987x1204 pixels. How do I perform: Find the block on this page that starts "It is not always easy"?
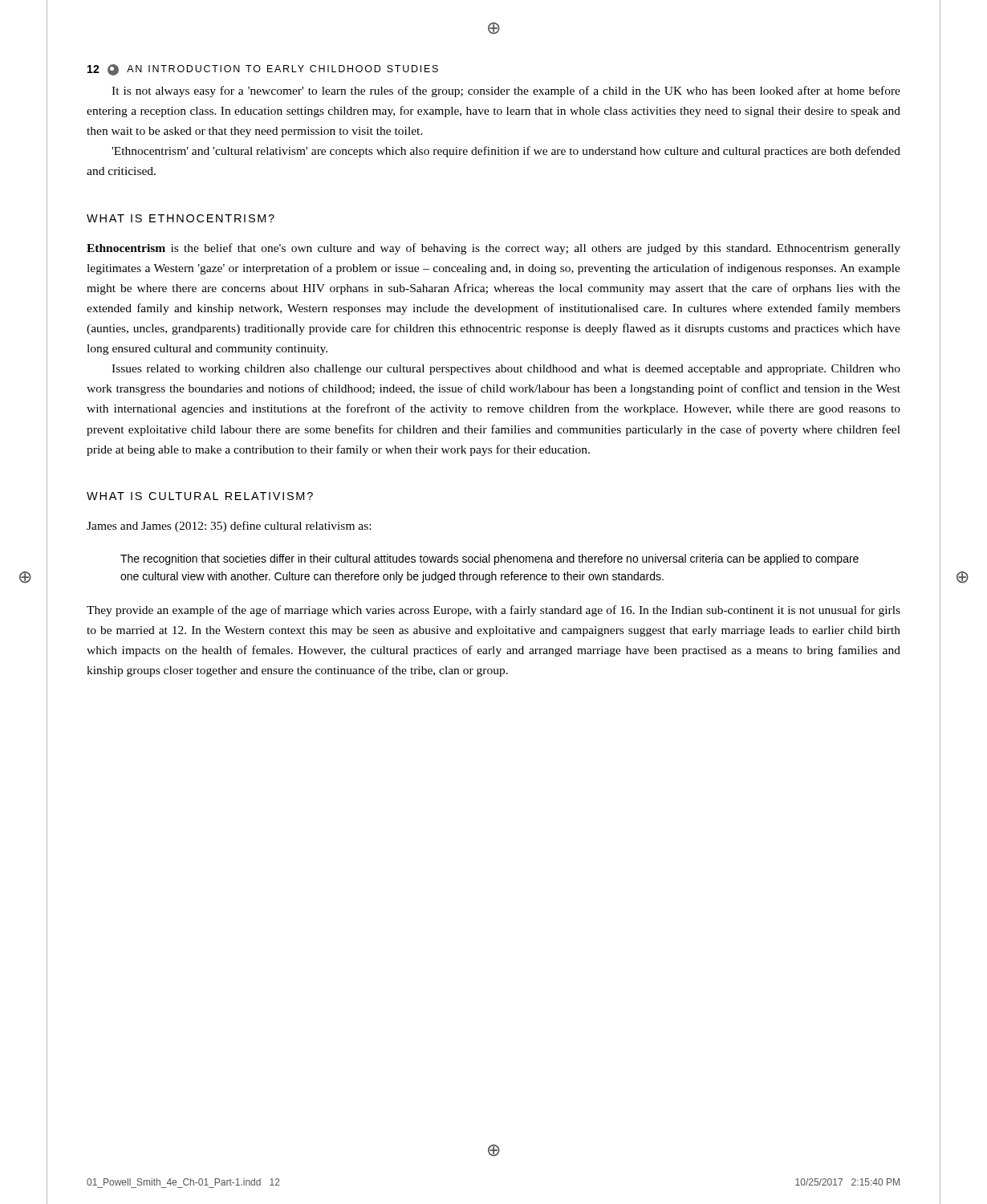click(x=494, y=111)
